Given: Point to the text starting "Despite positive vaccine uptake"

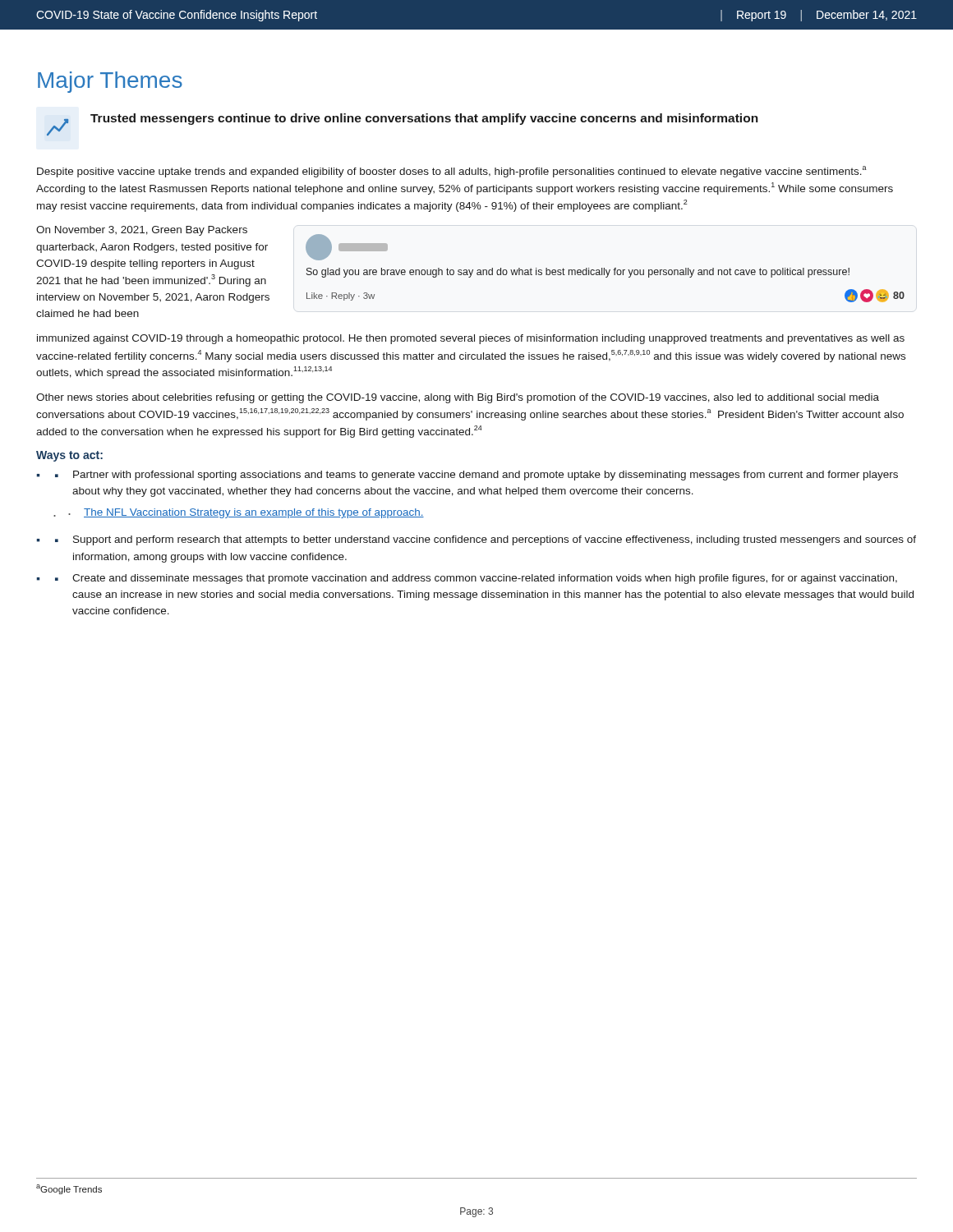Looking at the screenshot, I should (465, 187).
